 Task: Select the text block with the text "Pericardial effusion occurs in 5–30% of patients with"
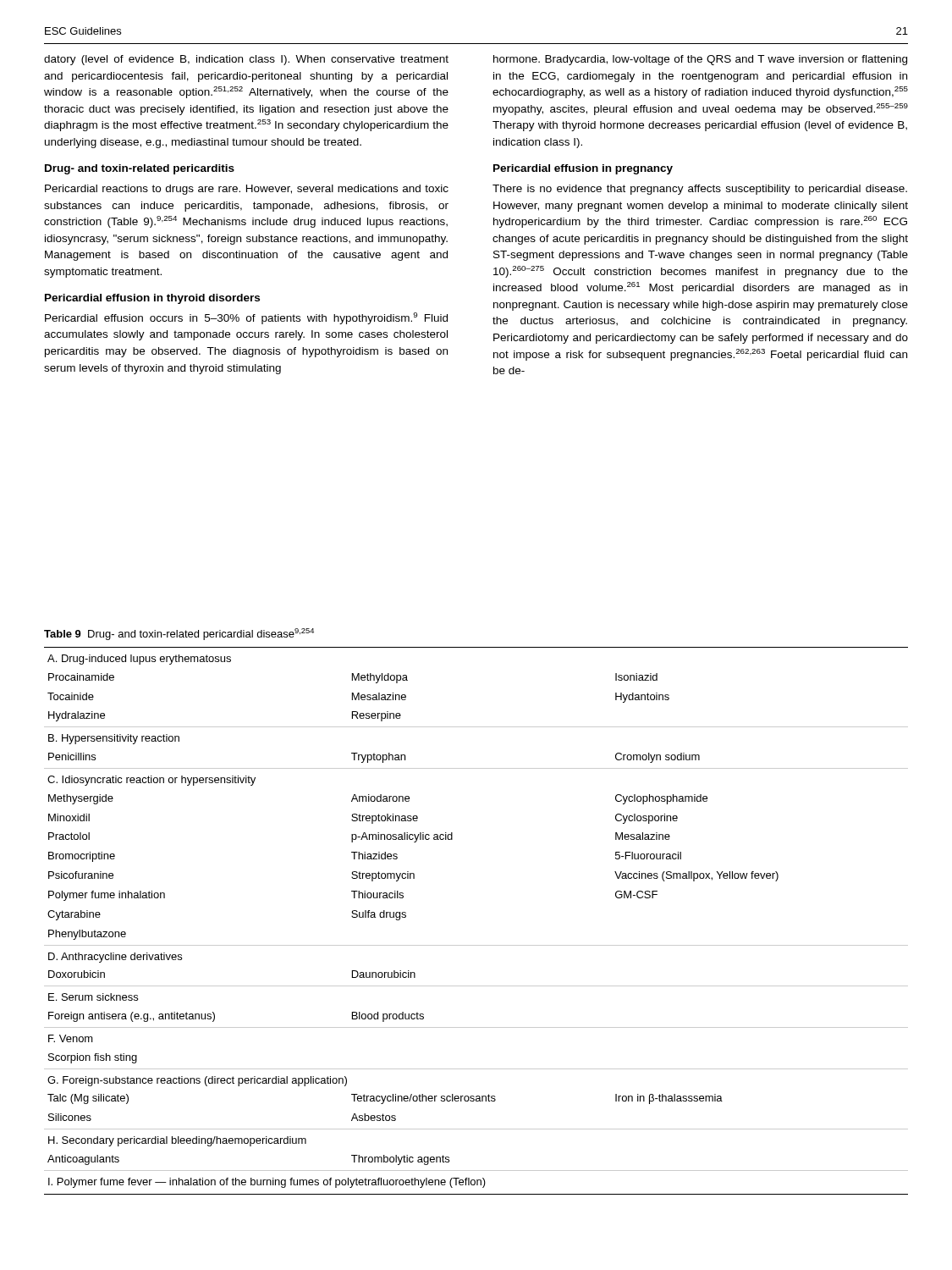pos(246,343)
